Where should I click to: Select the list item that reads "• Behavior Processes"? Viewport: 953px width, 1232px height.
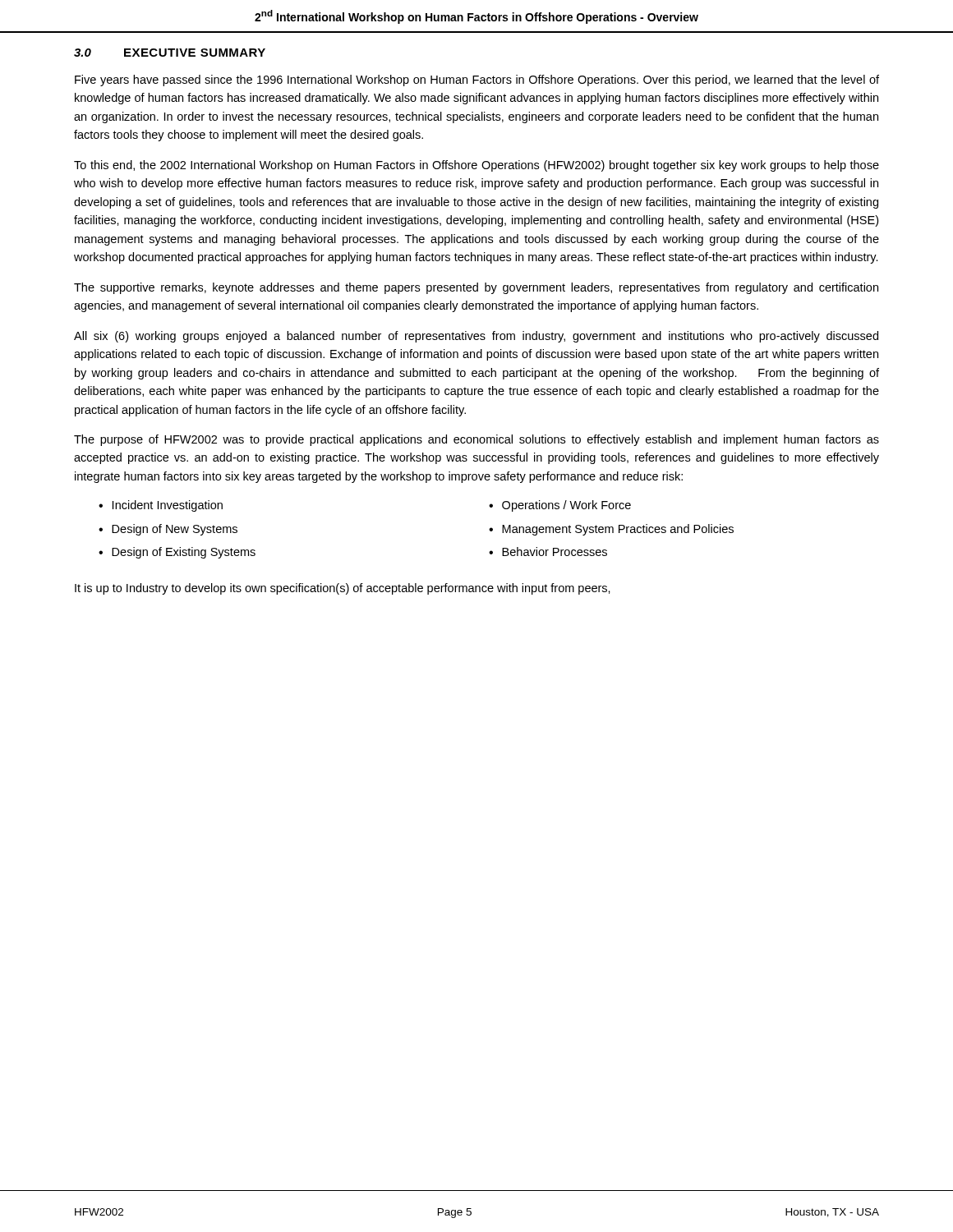point(548,553)
